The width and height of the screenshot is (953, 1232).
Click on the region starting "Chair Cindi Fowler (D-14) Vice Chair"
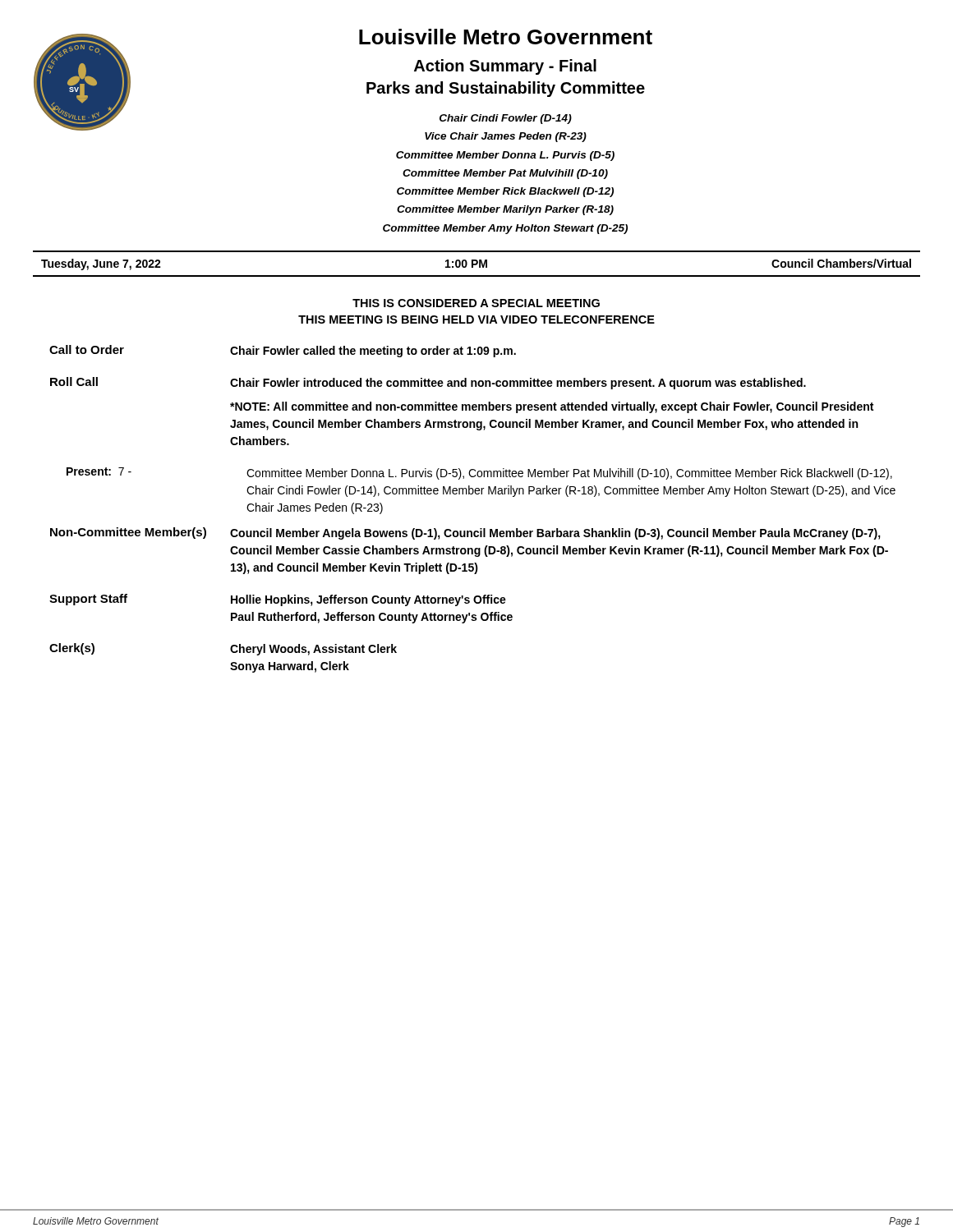(505, 173)
